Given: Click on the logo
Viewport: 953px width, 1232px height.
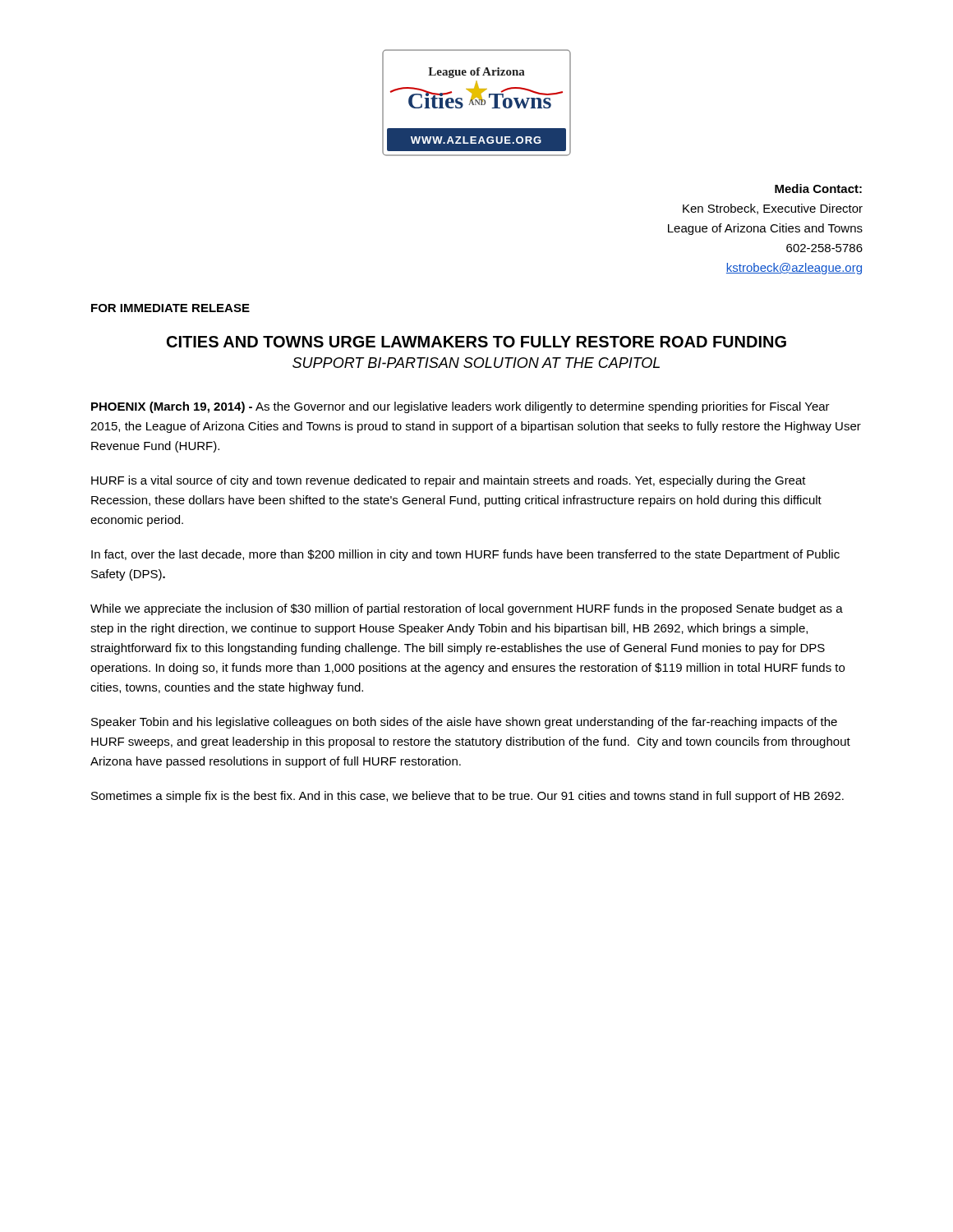Looking at the screenshot, I should click(476, 103).
